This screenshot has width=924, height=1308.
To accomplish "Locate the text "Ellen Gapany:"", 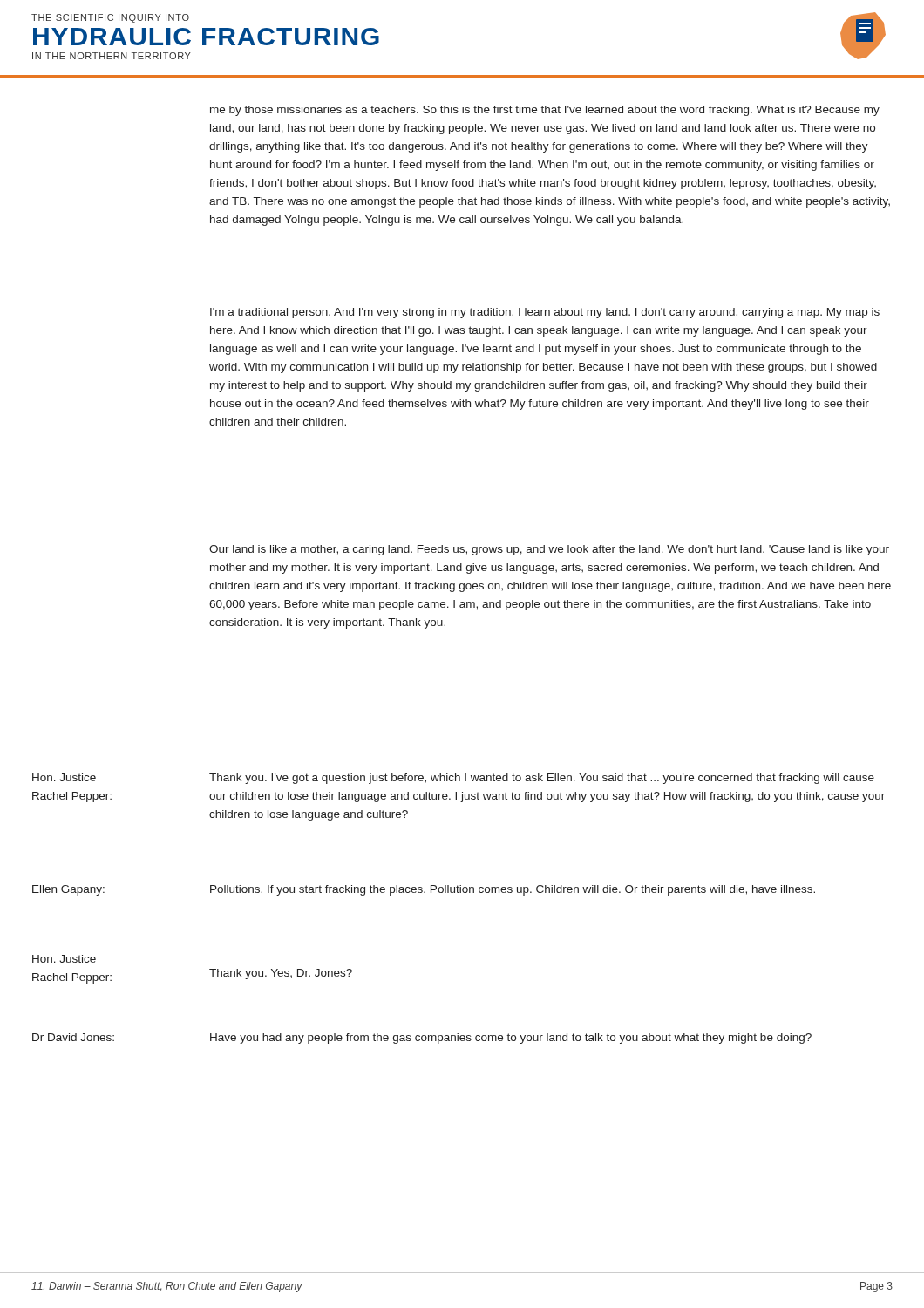I will point(68,889).
